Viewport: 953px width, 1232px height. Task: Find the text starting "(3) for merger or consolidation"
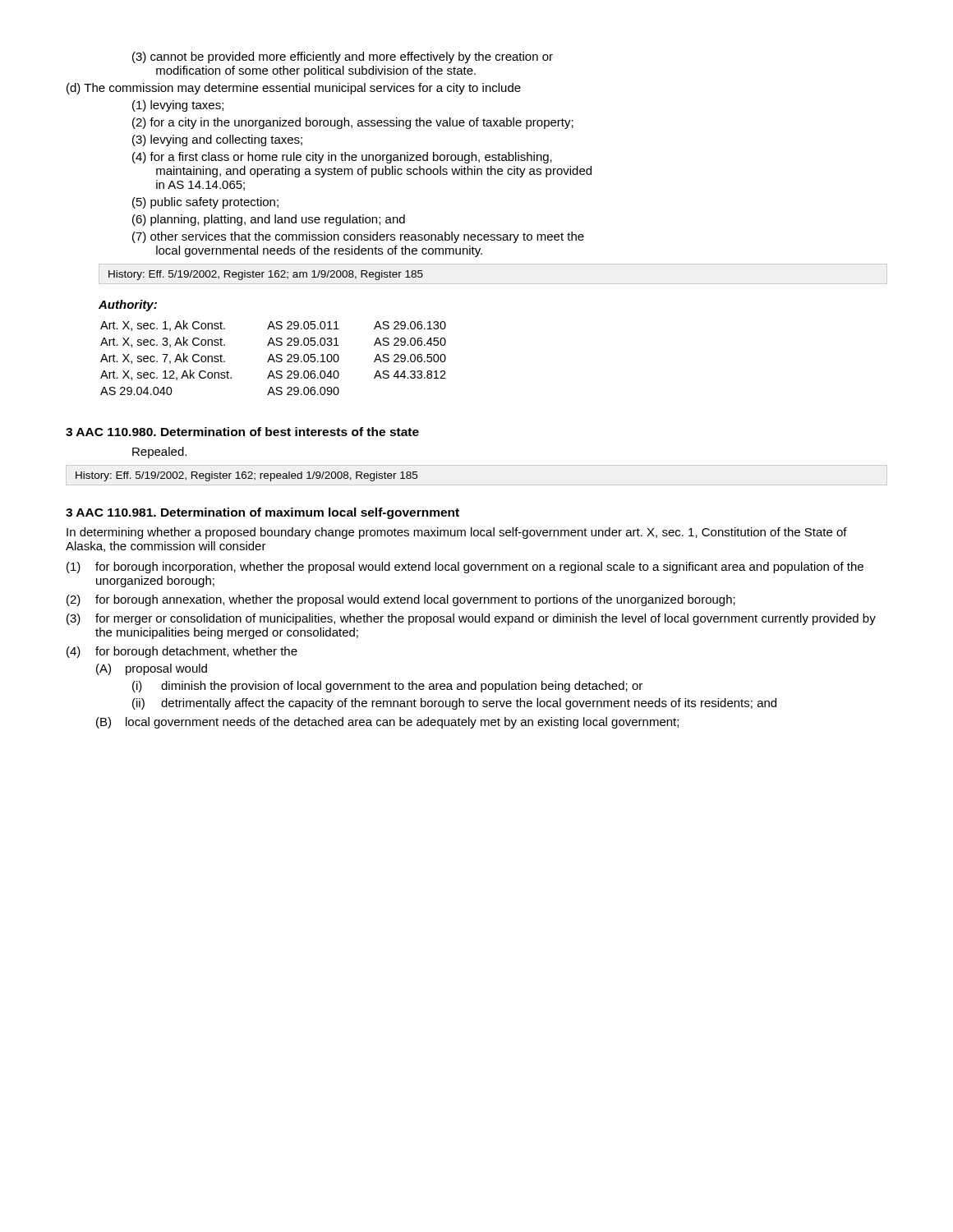[x=476, y=625]
